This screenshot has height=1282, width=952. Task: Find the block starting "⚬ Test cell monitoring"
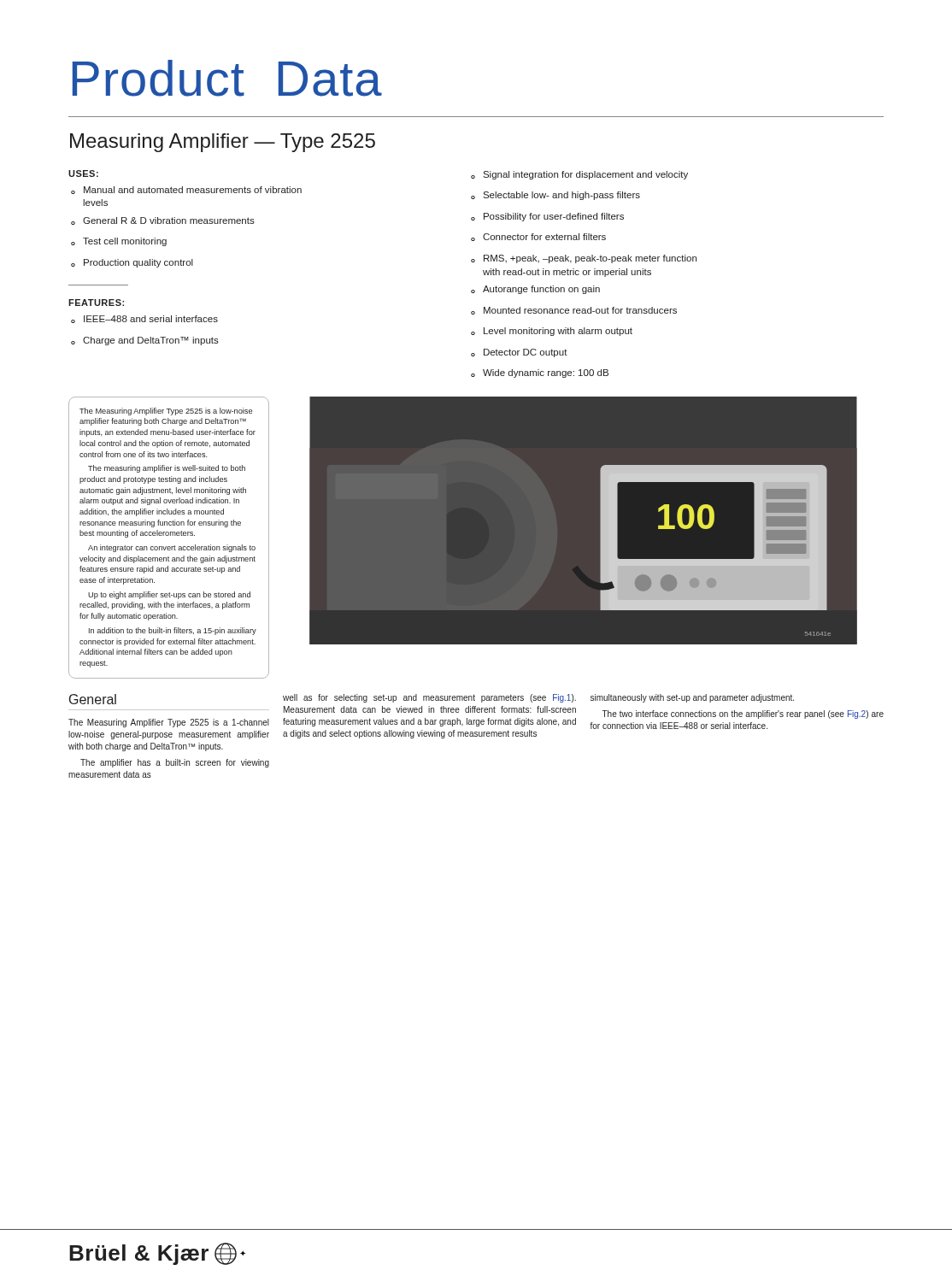click(118, 244)
